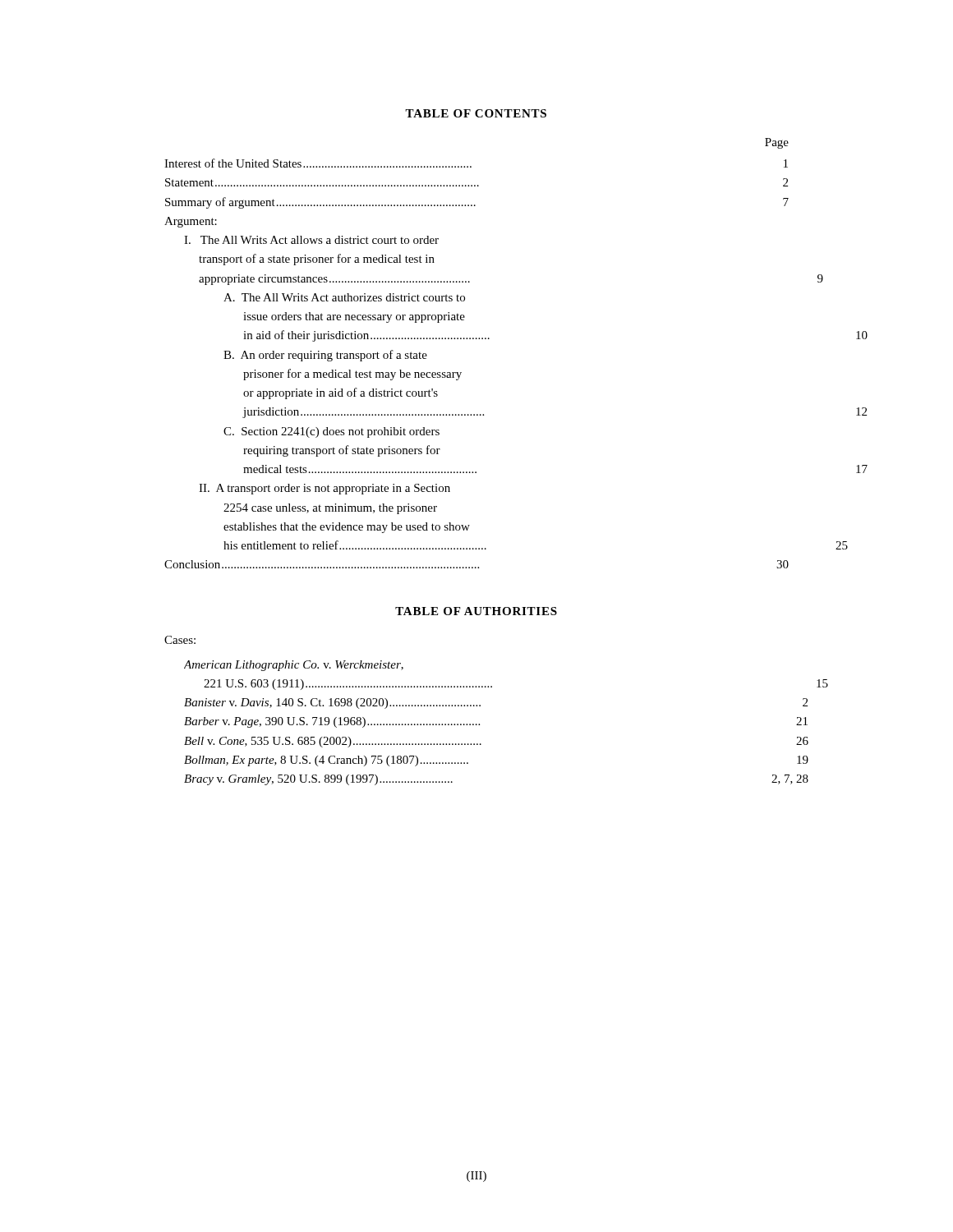This screenshot has width=953, height=1232.
Task: Locate the block of text that opens with "II. A transport order is not appropriate in"
Action: tap(325, 489)
